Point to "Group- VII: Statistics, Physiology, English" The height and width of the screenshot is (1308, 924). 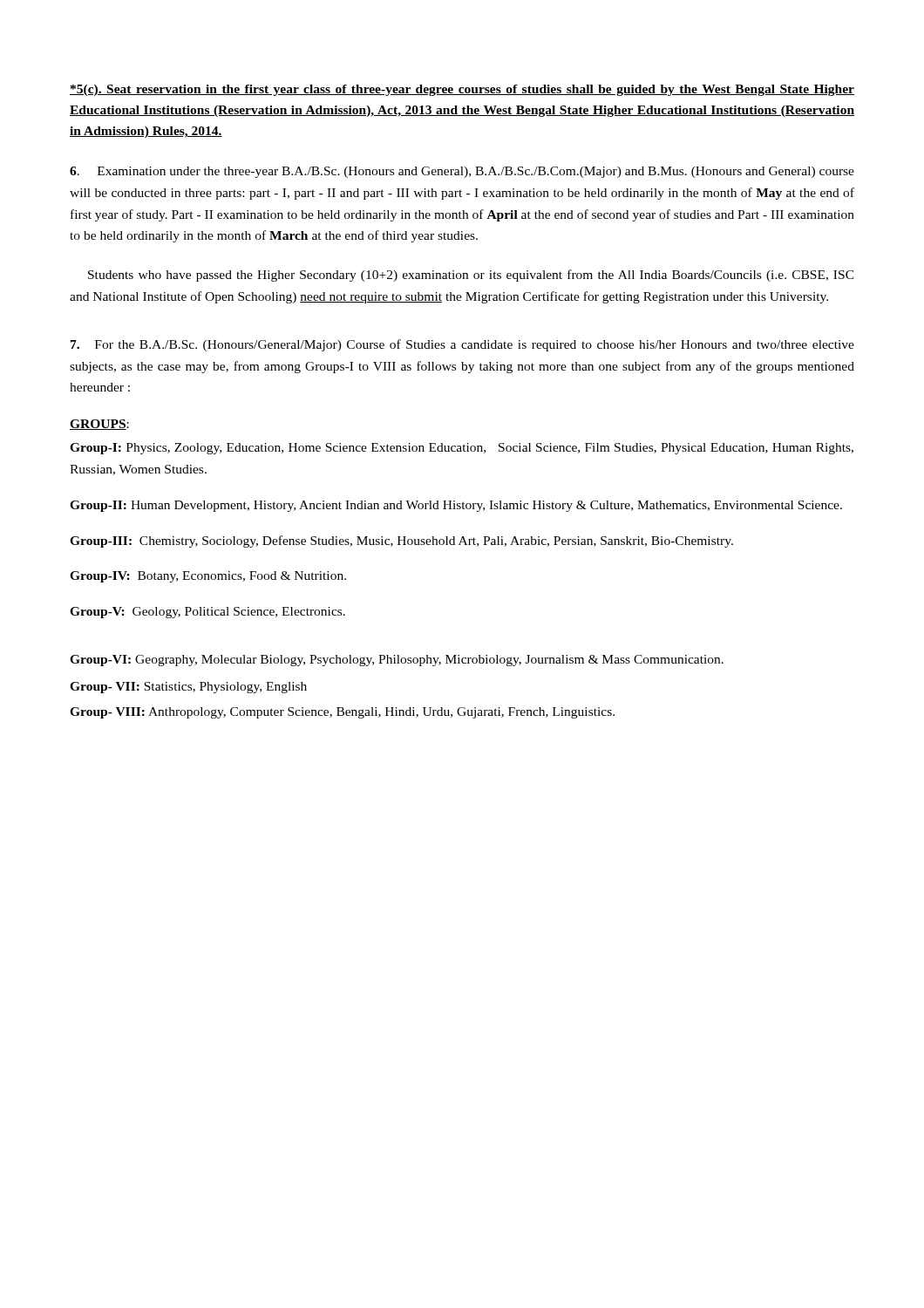[188, 686]
